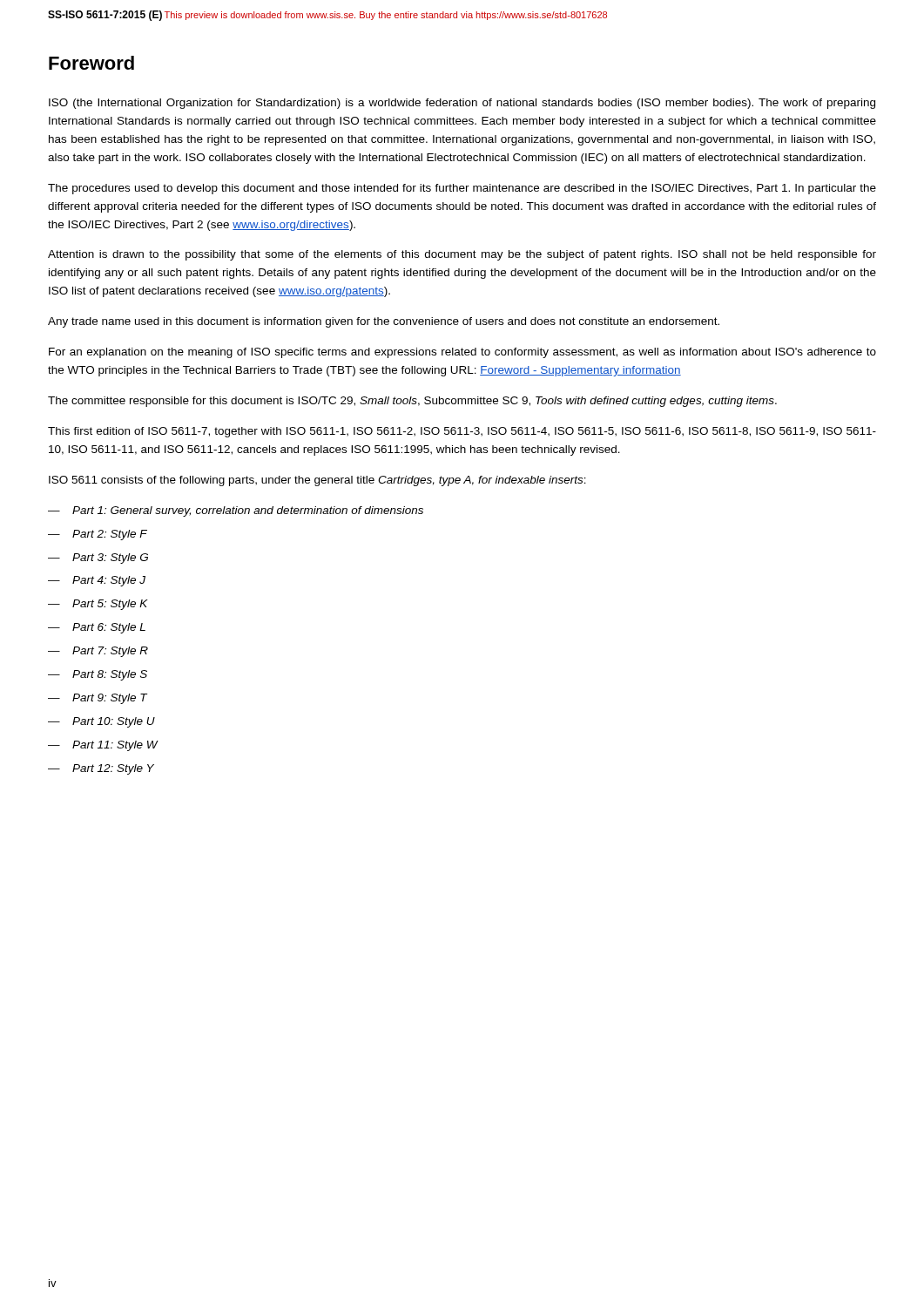Locate the text block with the text "Any trade name used in this document"
This screenshot has width=924, height=1307.
[384, 321]
